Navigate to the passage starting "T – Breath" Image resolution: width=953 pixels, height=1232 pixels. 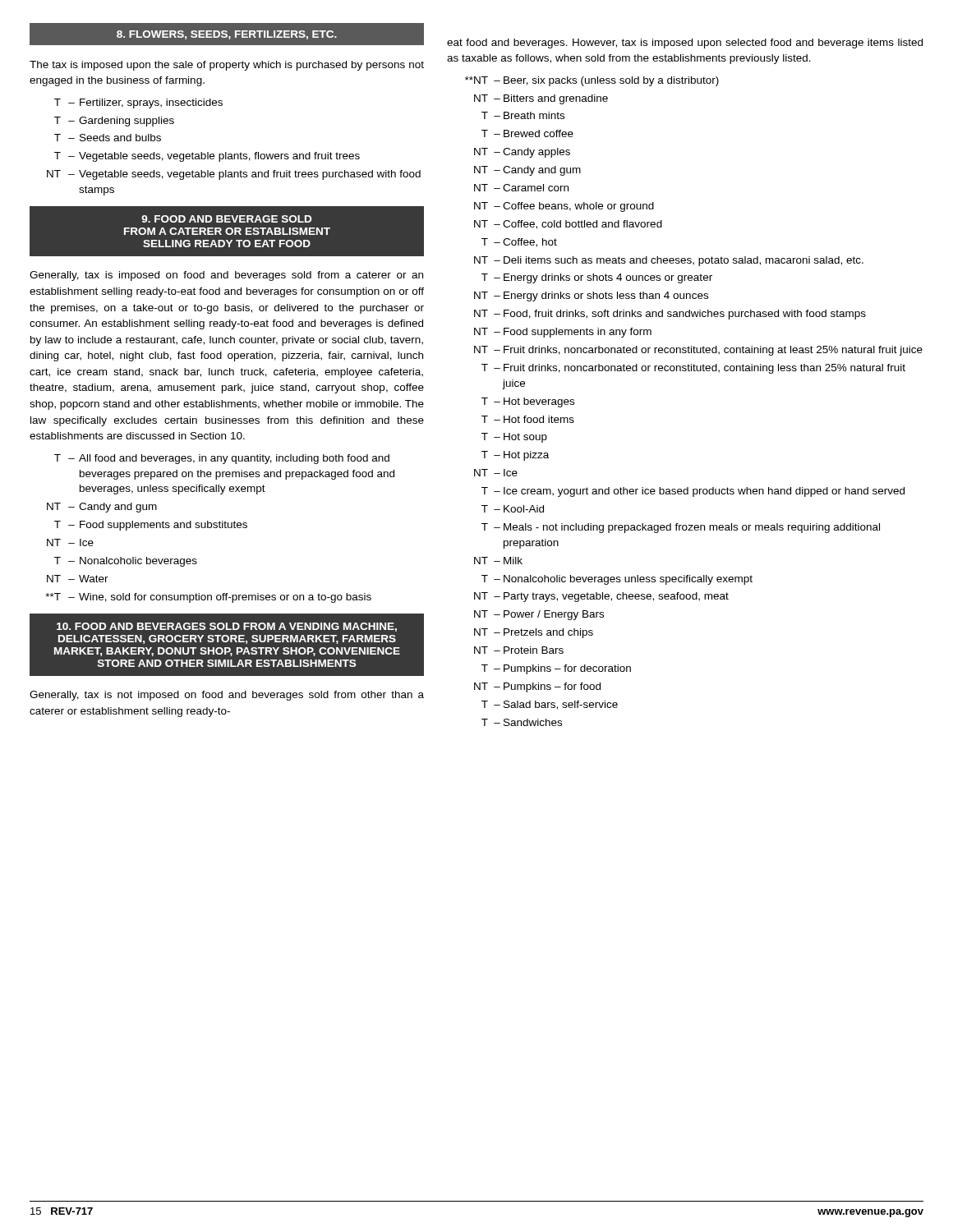(523, 115)
